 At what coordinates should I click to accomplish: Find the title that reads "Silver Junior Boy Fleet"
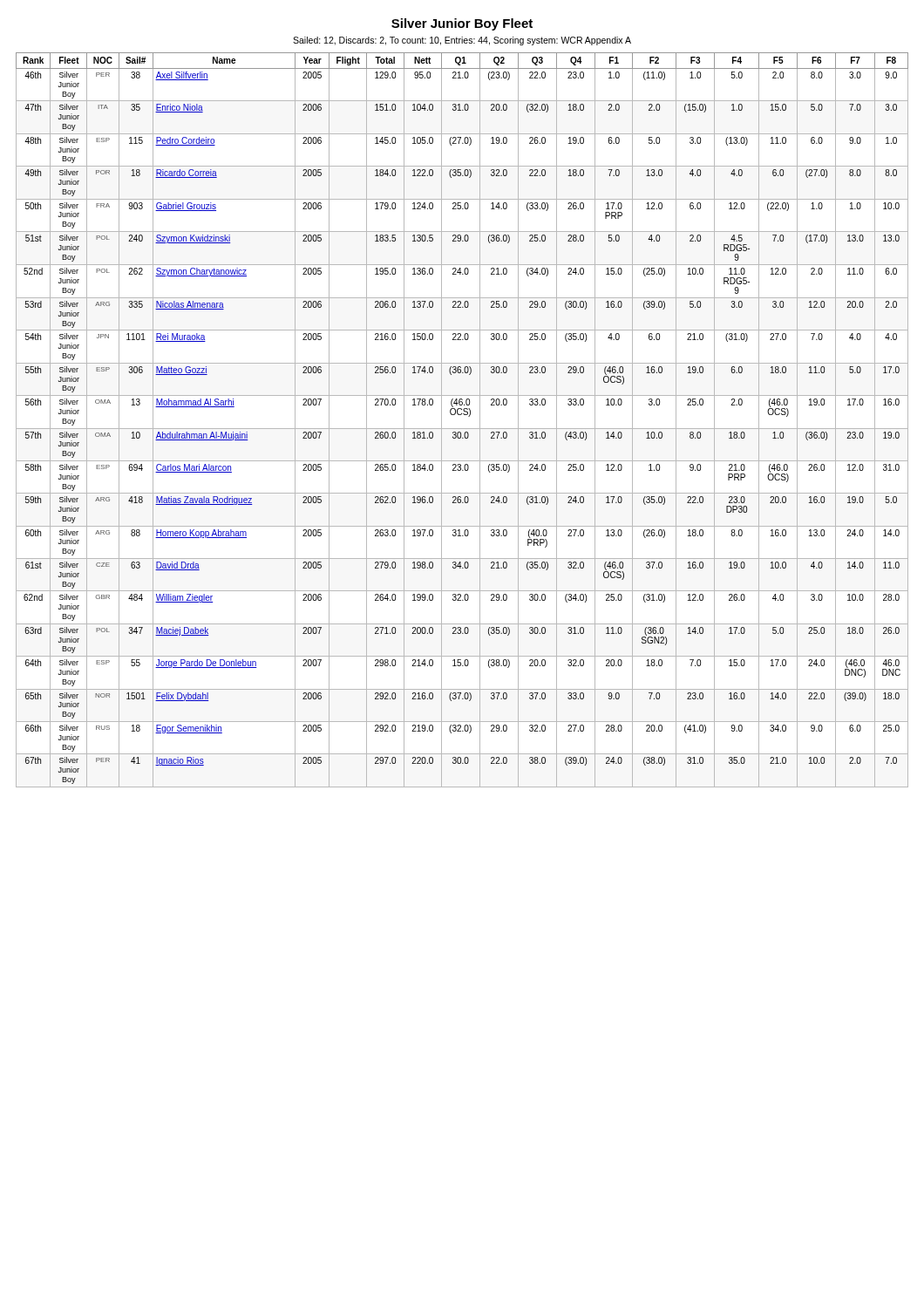tap(462, 23)
